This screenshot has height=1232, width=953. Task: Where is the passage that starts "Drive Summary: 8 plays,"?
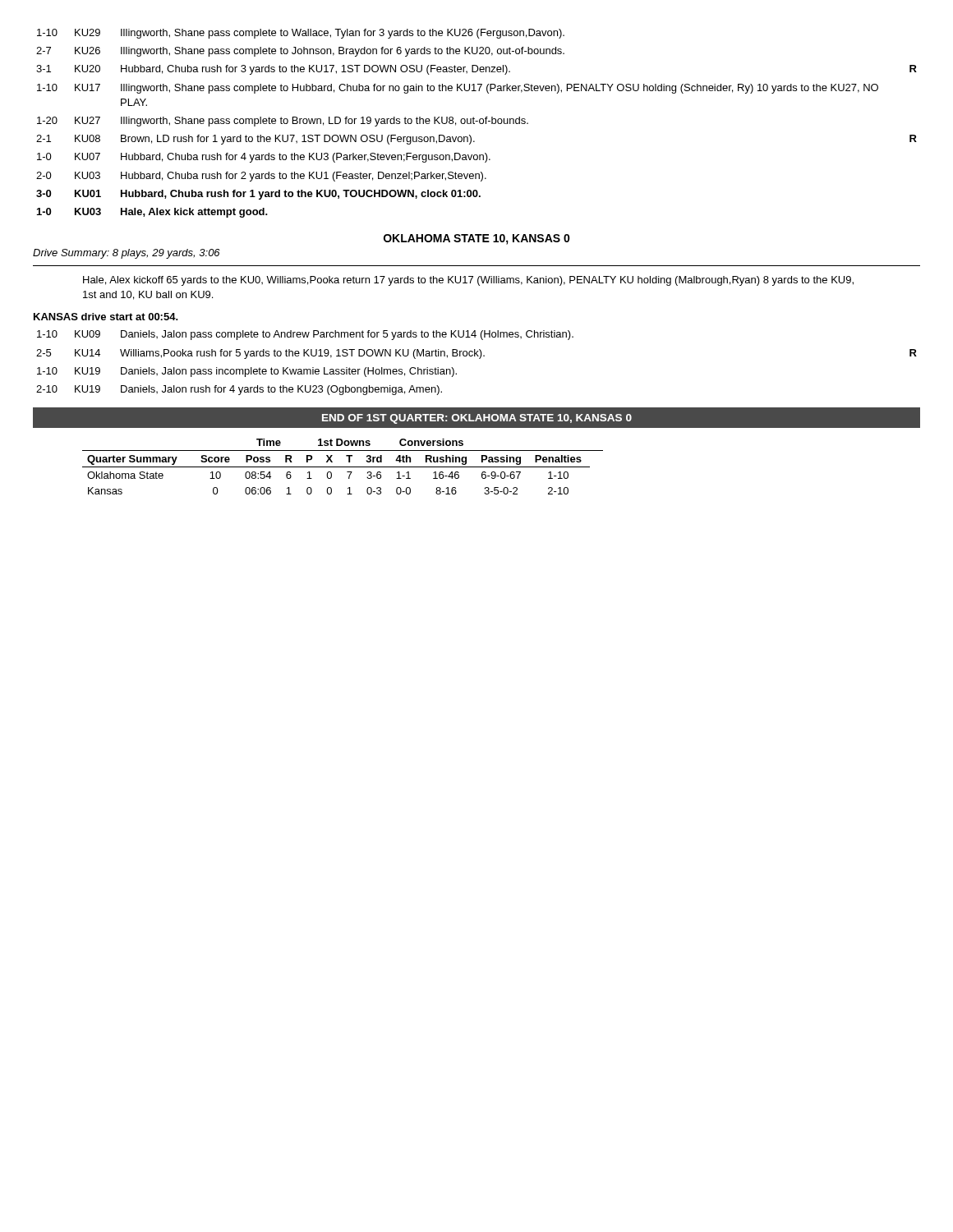(x=126, y=253)
